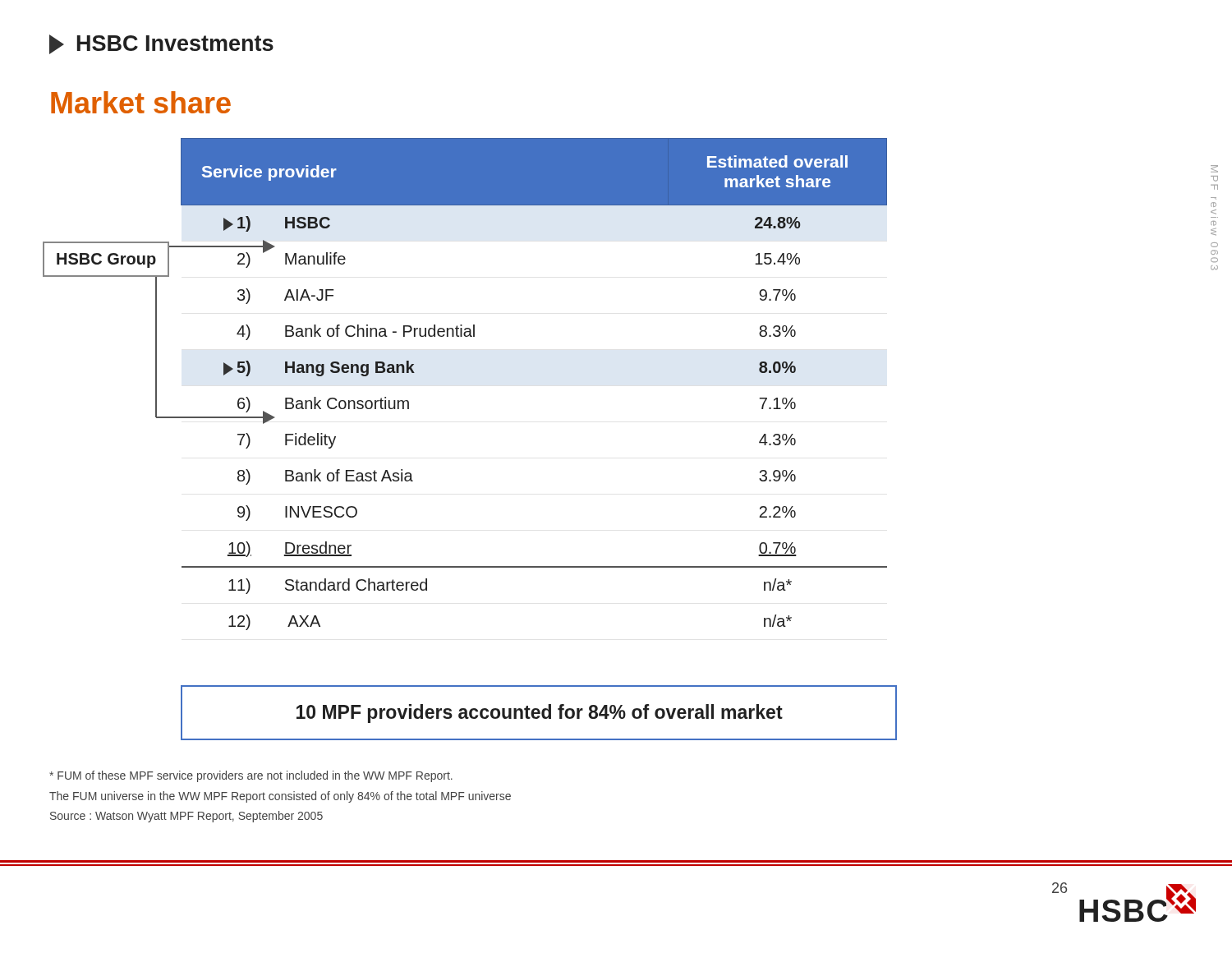Click where it says "HSBC Investments"

click(162, 44)
